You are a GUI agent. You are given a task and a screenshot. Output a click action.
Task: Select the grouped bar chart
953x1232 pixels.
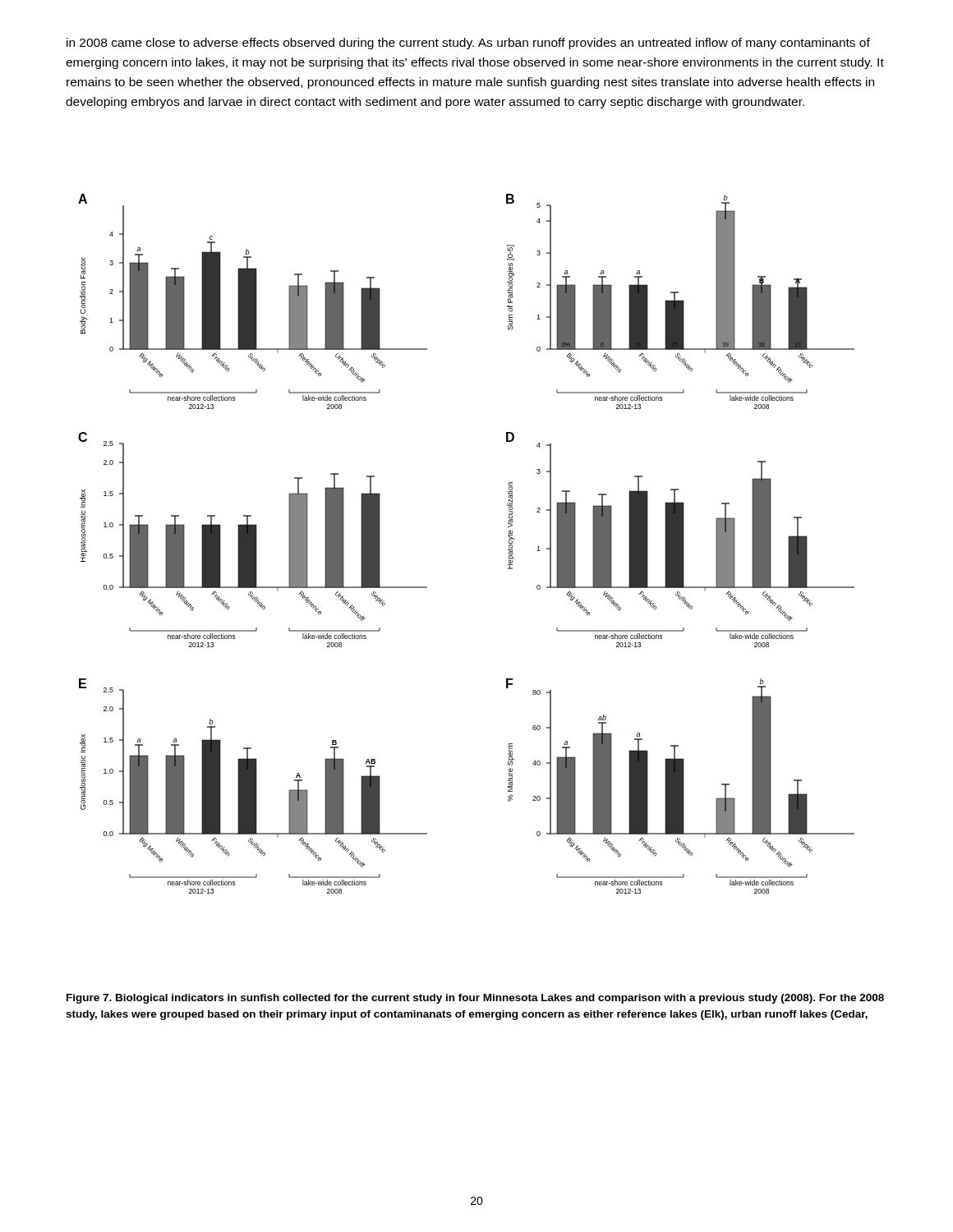click(x=476, y=575)
